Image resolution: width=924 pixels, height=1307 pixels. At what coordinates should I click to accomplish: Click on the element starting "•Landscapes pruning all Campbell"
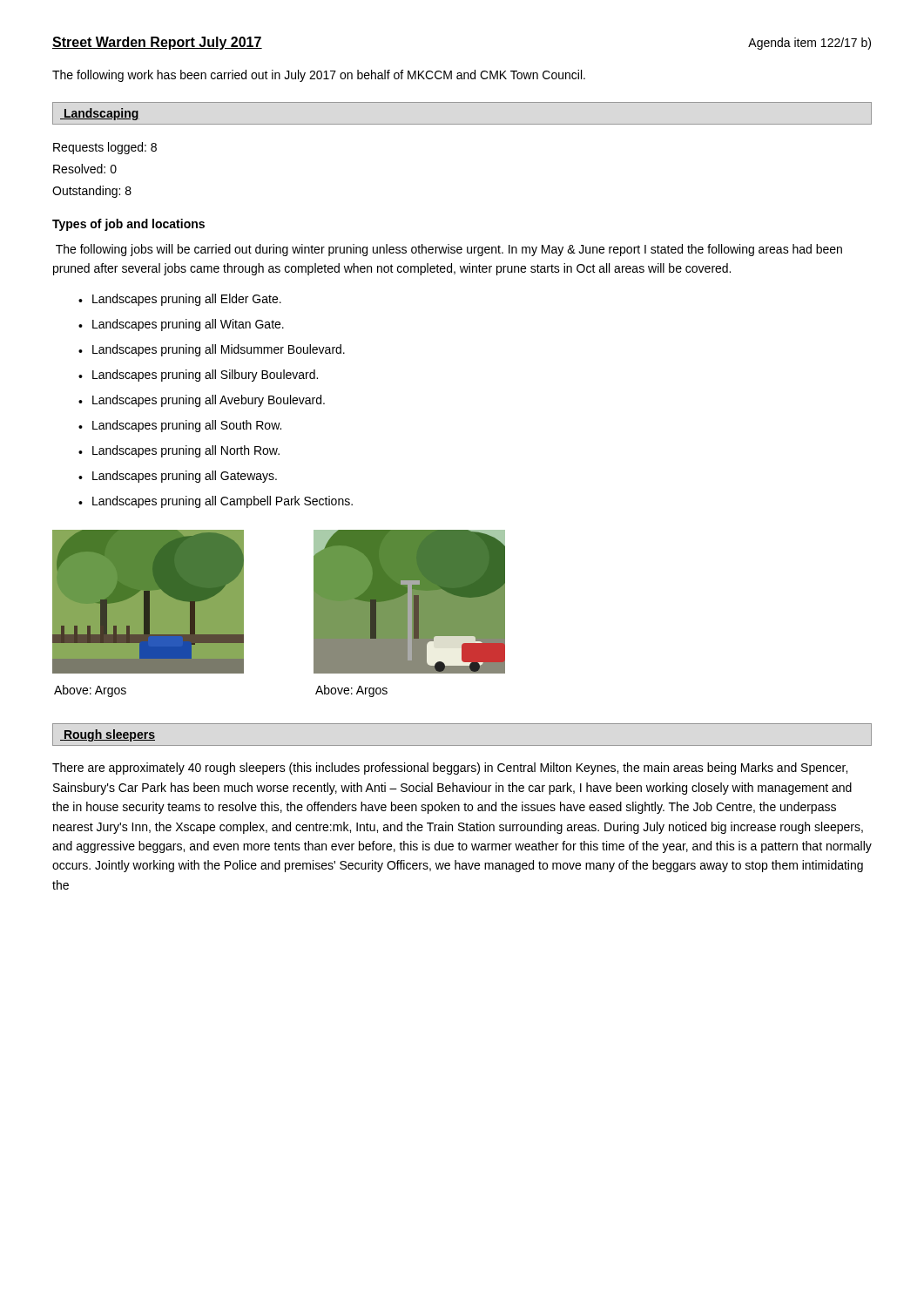pos(216,503)
